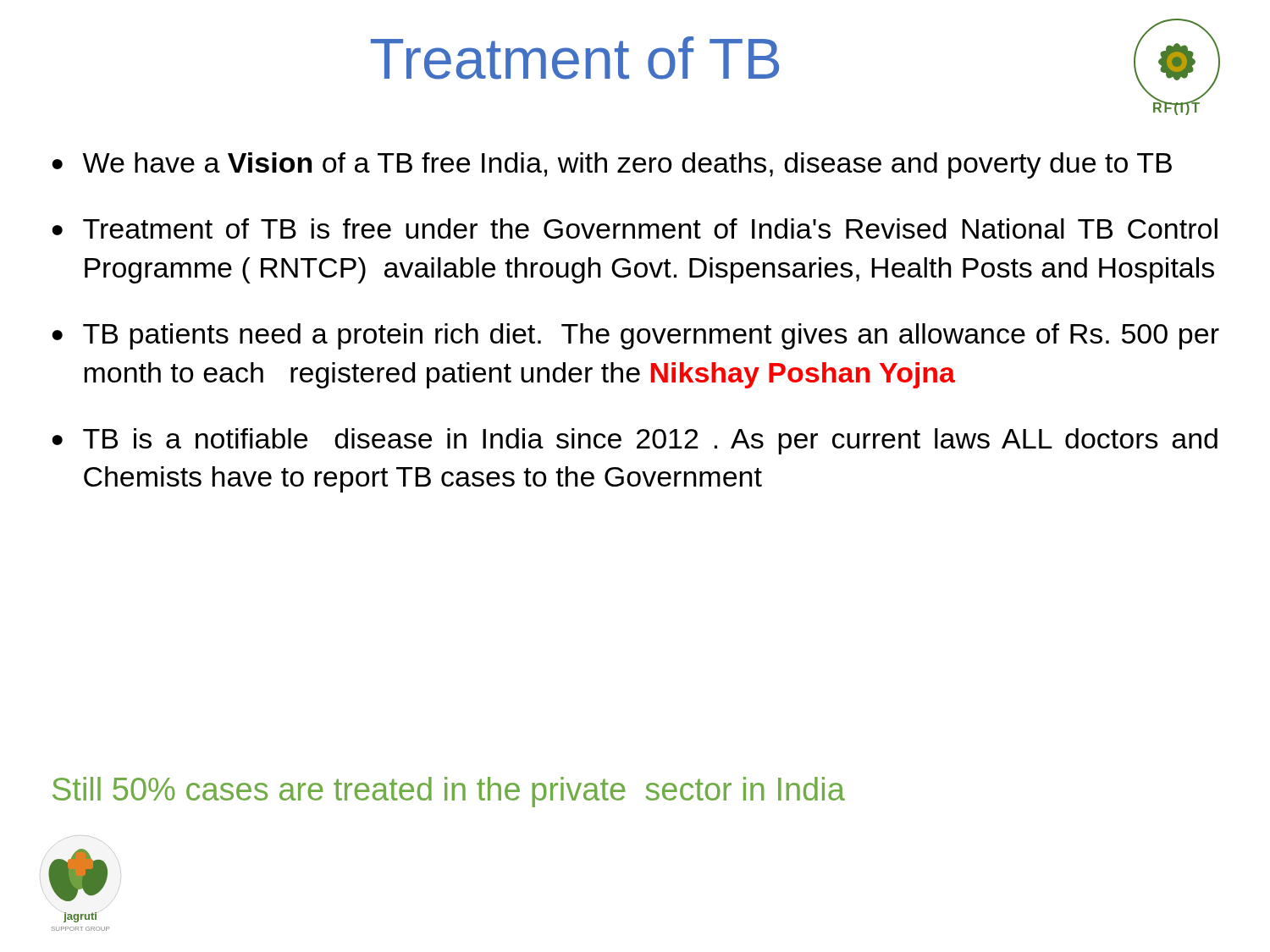Viewport: 1270px width, 952px height.
Task: Click on the list item containing "• Treatment of TB is free"
Action: coord(635,249)
